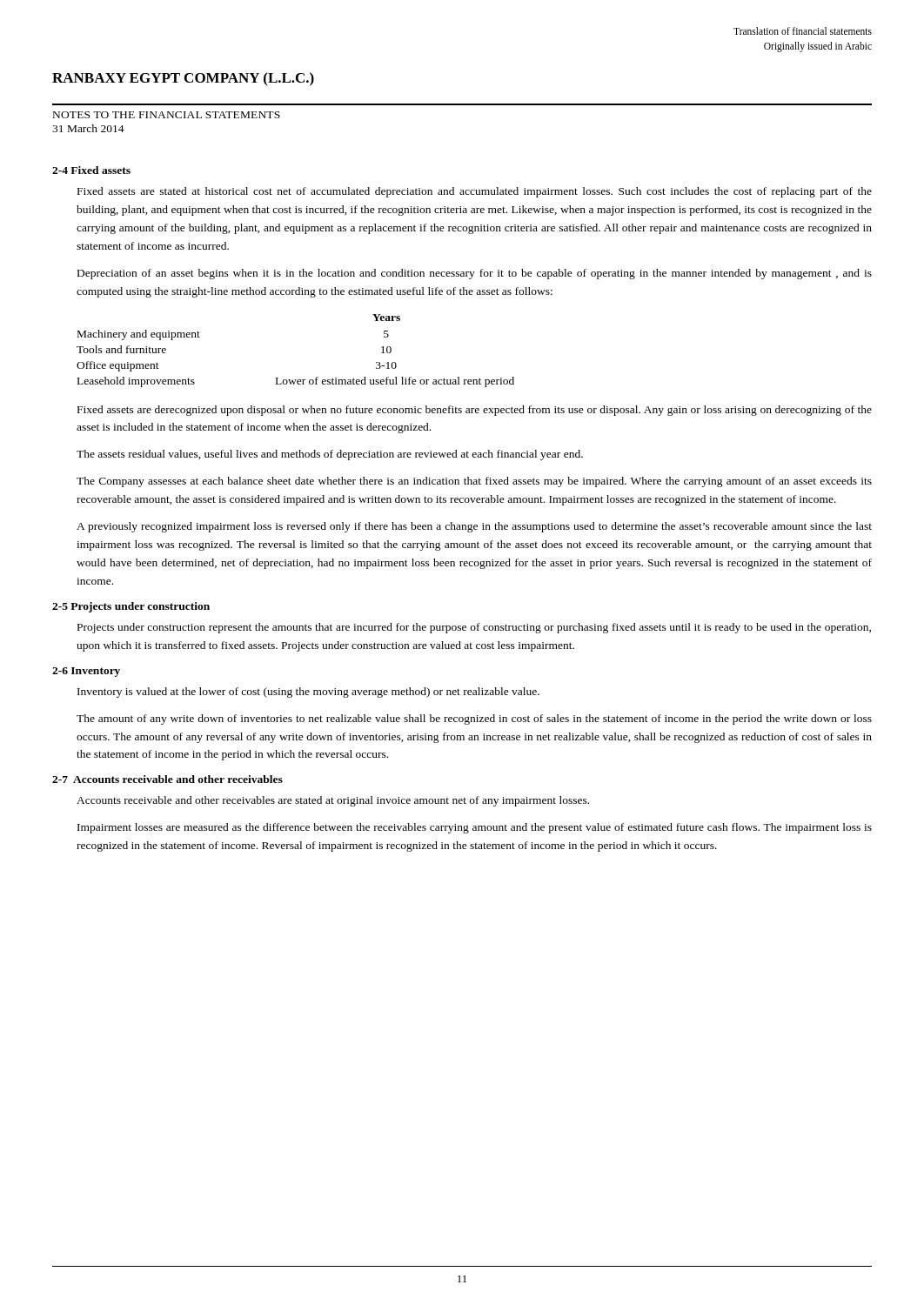Click on the text block containing "Impairment losses are measured as the difference"

pyautogui.click(x=474, y=836)
